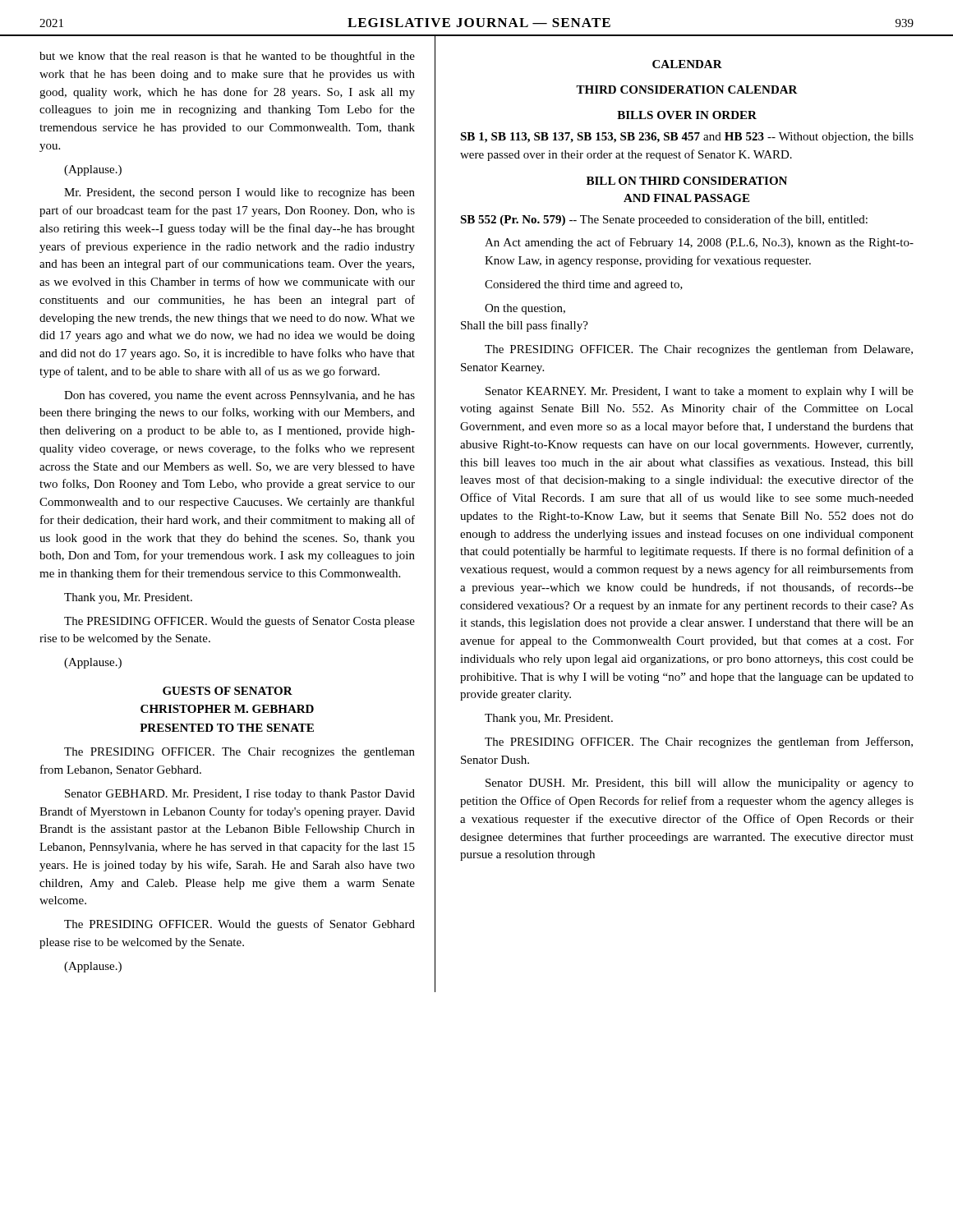Find the region starting "On the question,Shall"
Viewport: 953px width, 1232px height.
[x=525, y=309]
